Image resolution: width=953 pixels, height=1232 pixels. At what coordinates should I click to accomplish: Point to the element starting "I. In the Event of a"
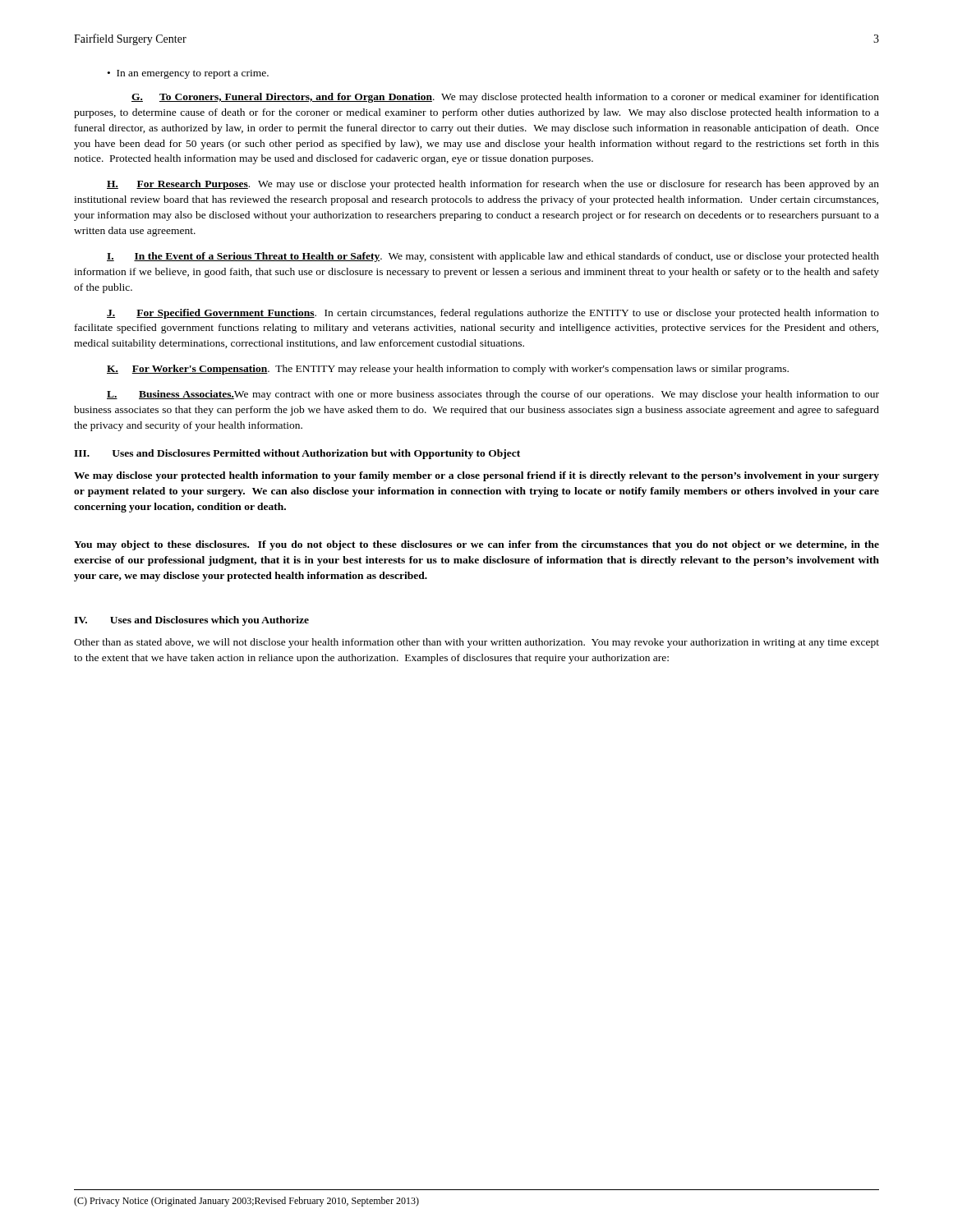click(x=476, y=271)
